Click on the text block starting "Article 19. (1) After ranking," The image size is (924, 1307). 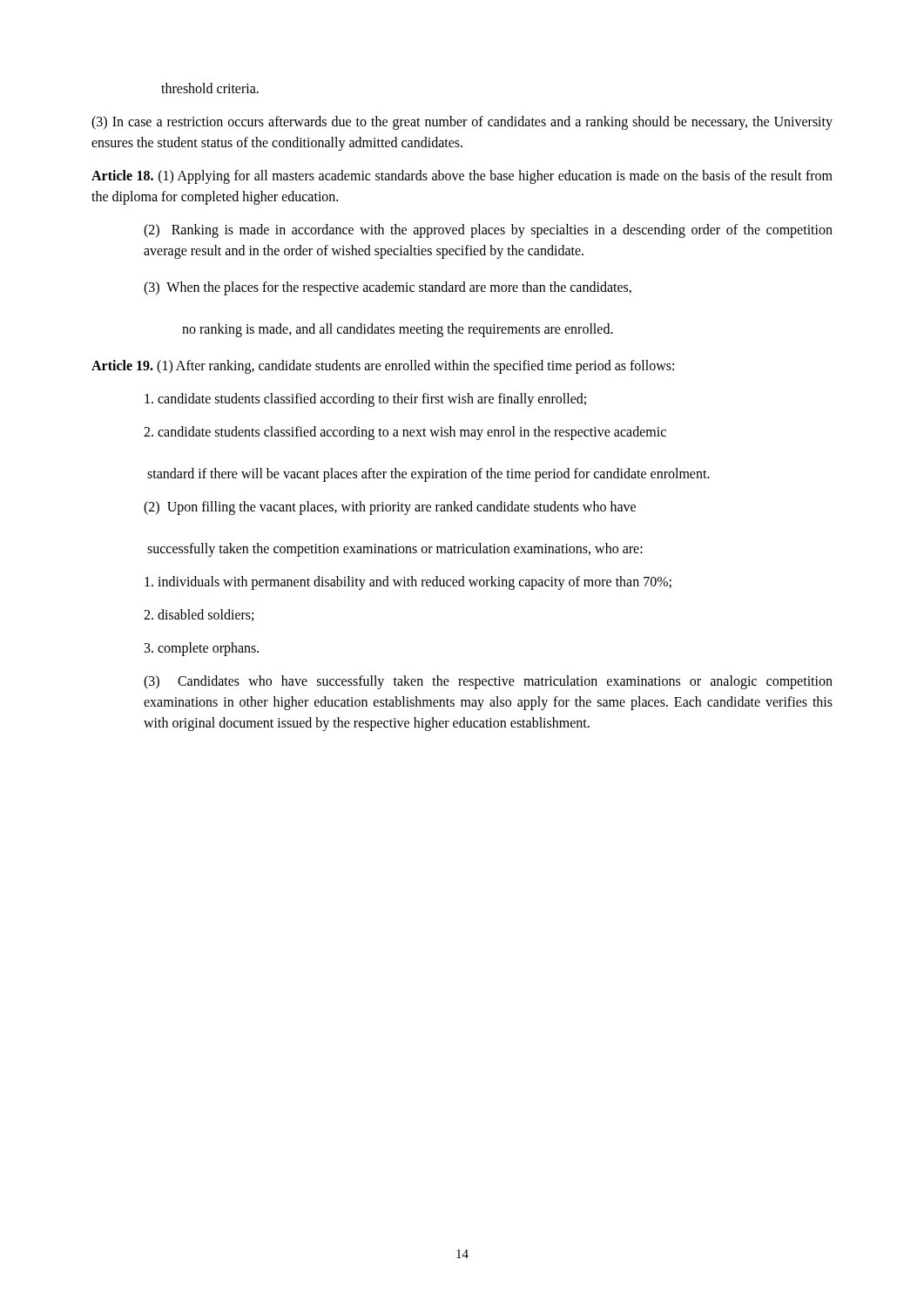click(x=383, y=366)
